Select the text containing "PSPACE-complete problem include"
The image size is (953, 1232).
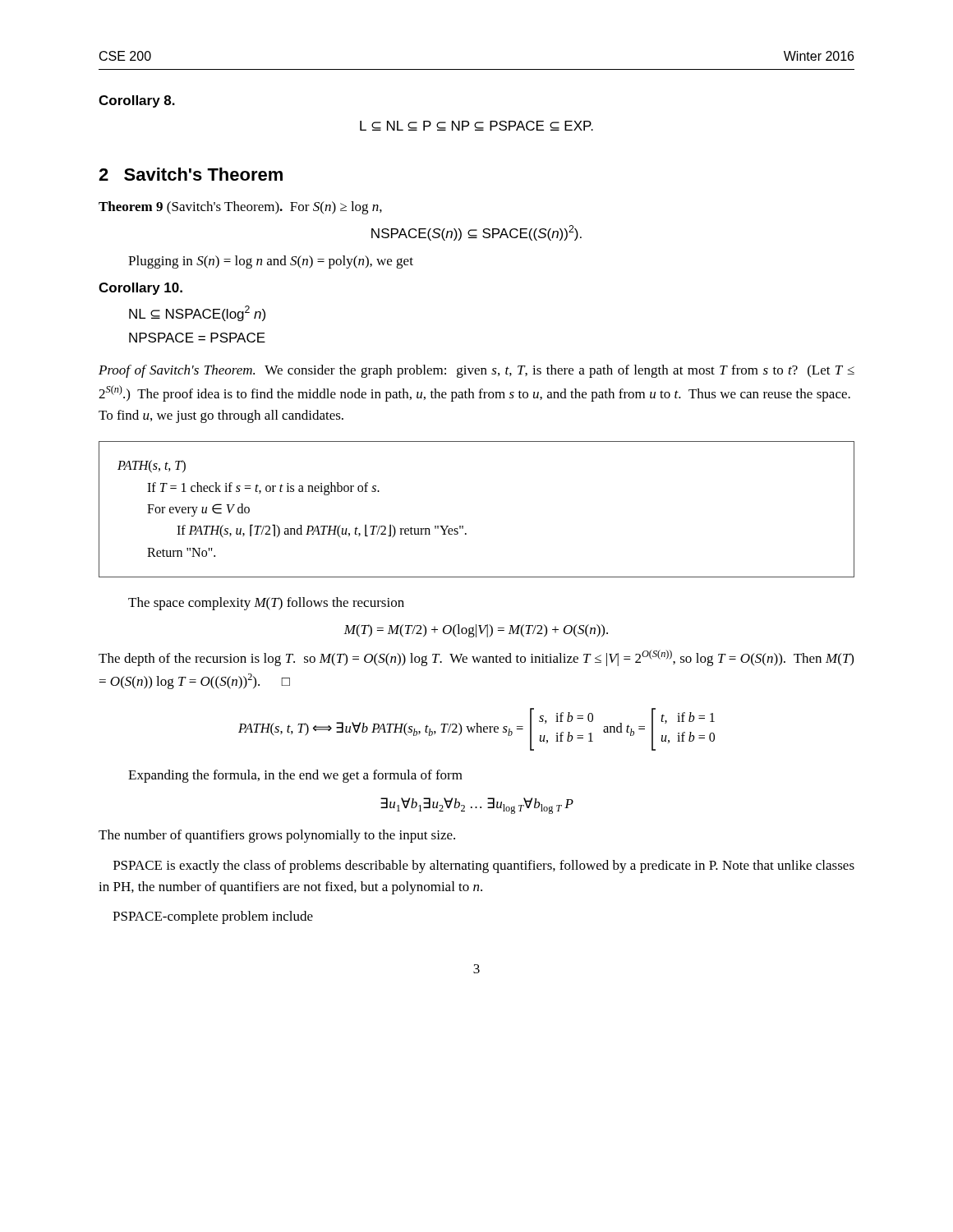(x=206, y=916)
